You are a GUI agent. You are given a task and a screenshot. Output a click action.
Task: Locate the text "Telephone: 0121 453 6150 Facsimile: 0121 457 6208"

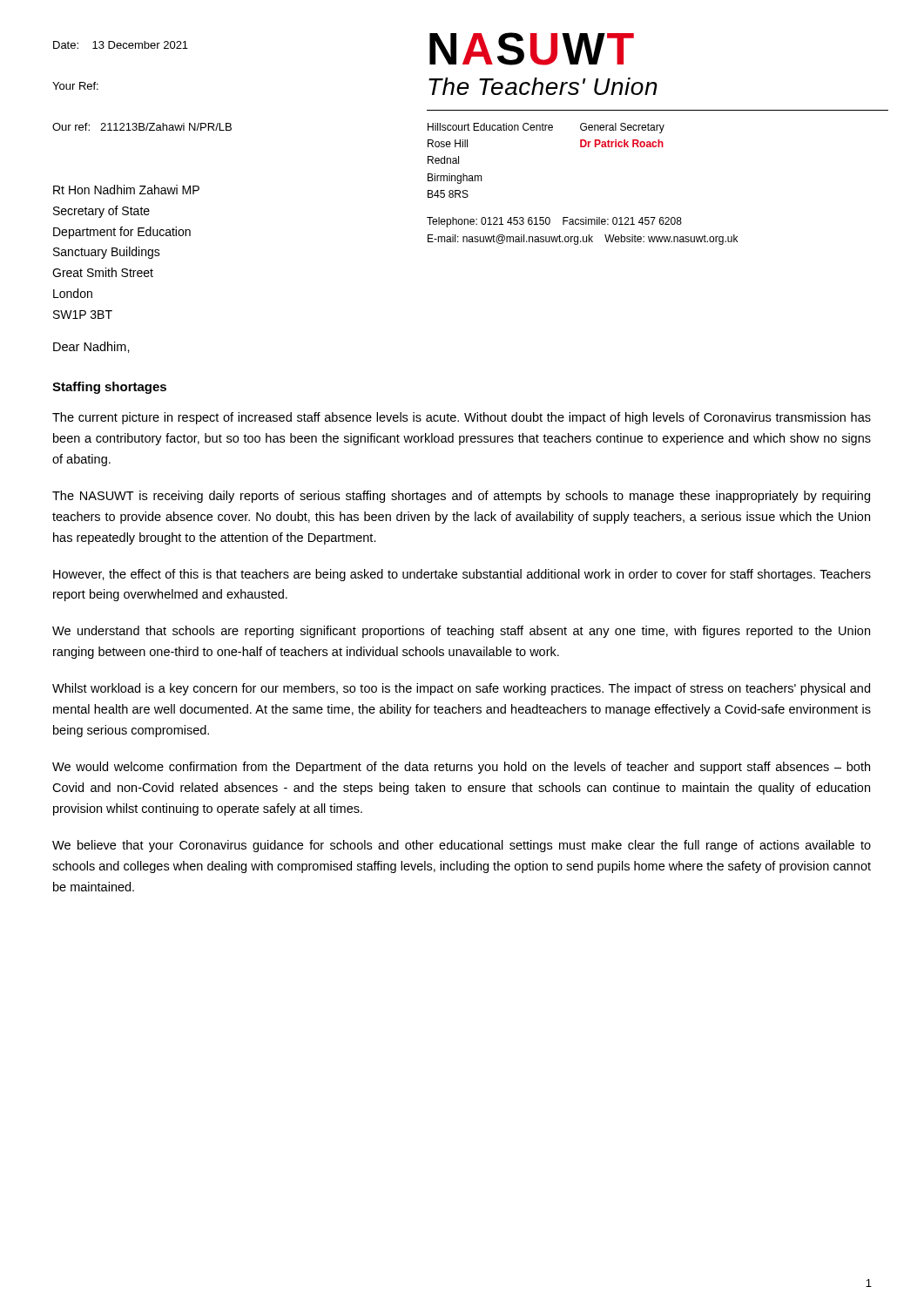pyautogui.click(x=554, y=221)
